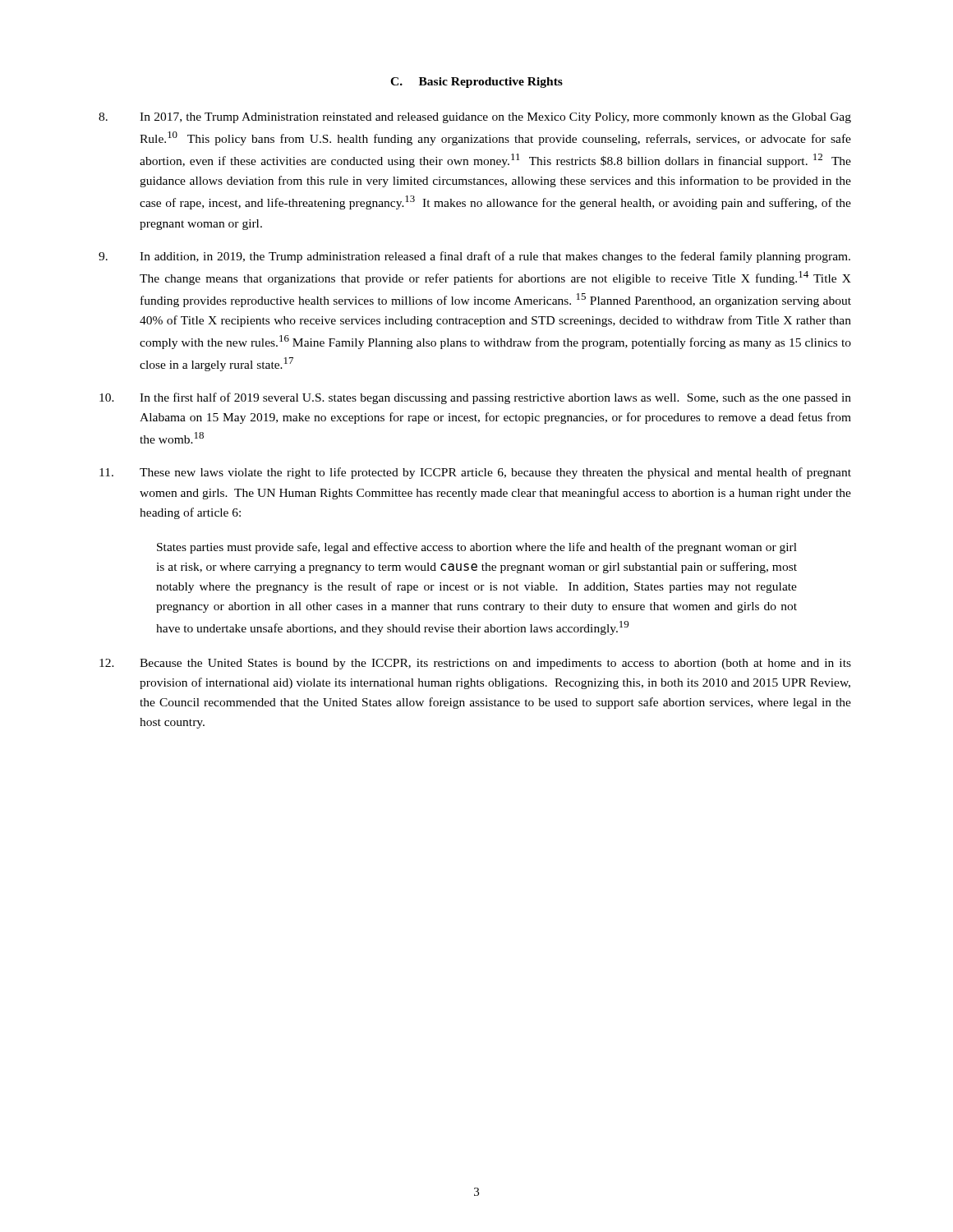Point to the passage starting "C. Basic Reproductive Rights"
953x1232 pixels.
476,81
